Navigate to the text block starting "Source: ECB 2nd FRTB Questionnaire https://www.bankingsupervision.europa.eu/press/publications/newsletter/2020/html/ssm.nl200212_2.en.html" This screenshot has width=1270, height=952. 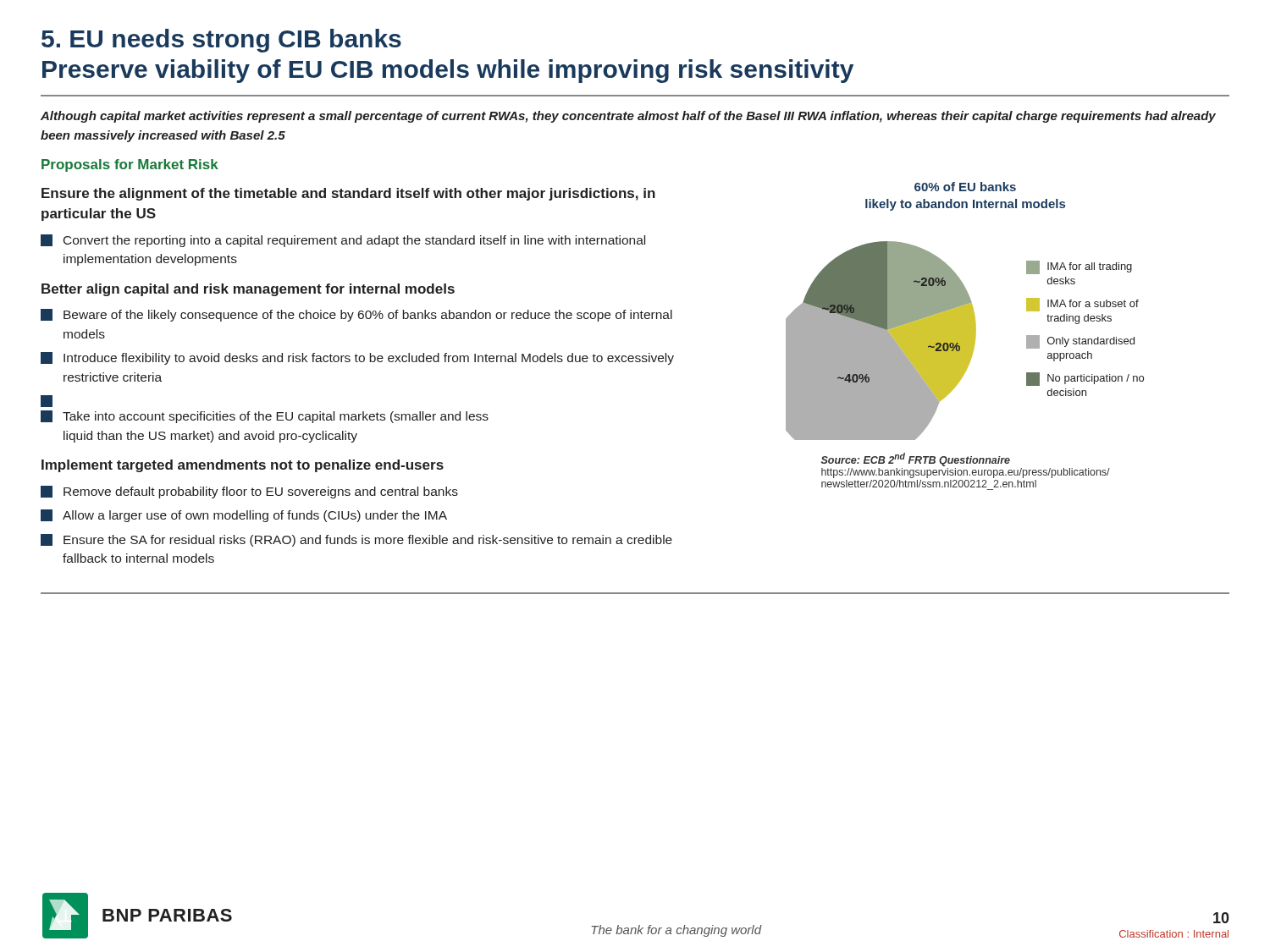point(965,471)
